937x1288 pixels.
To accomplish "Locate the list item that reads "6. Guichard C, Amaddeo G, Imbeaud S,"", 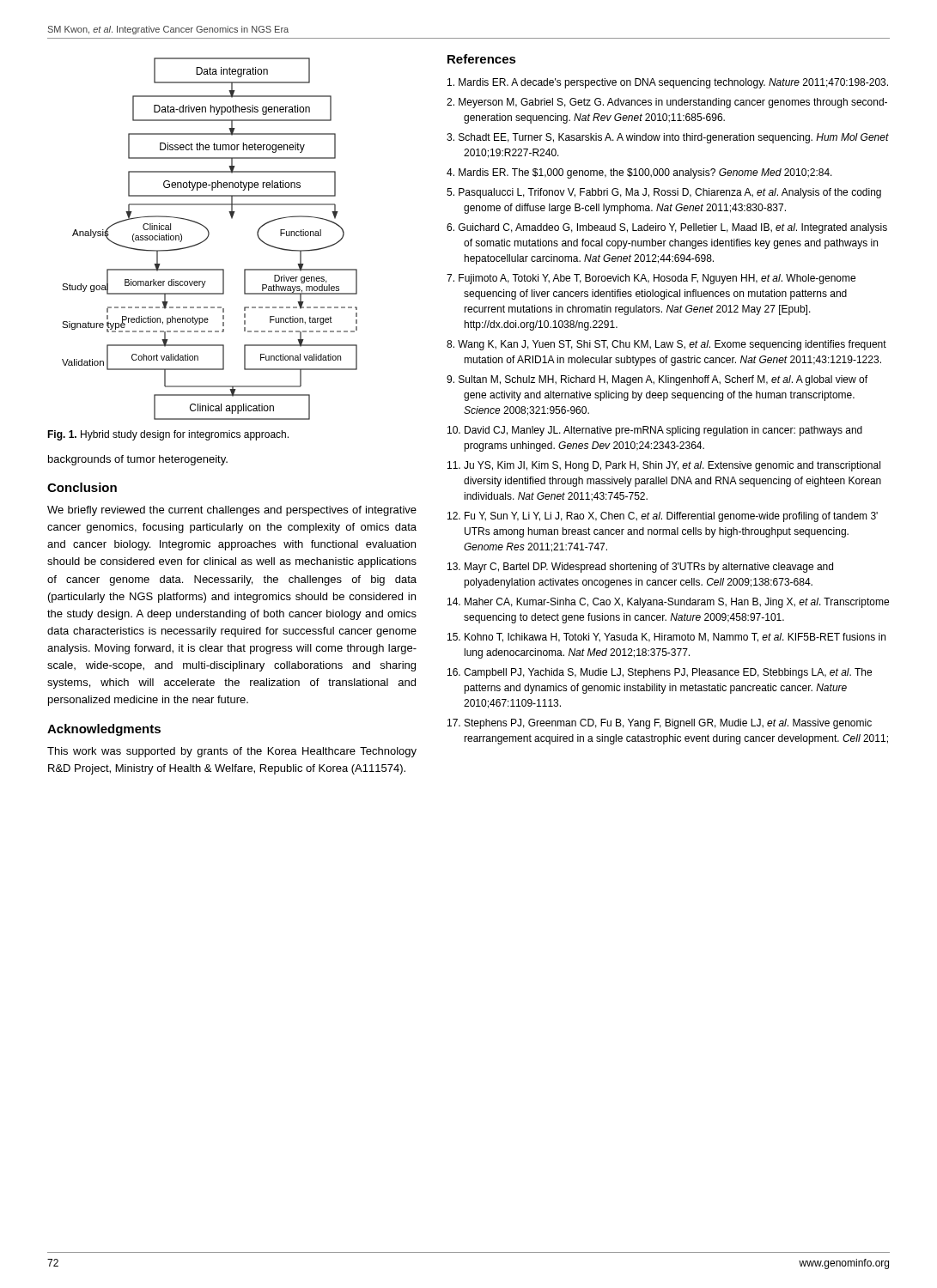I will coord(667,243).
